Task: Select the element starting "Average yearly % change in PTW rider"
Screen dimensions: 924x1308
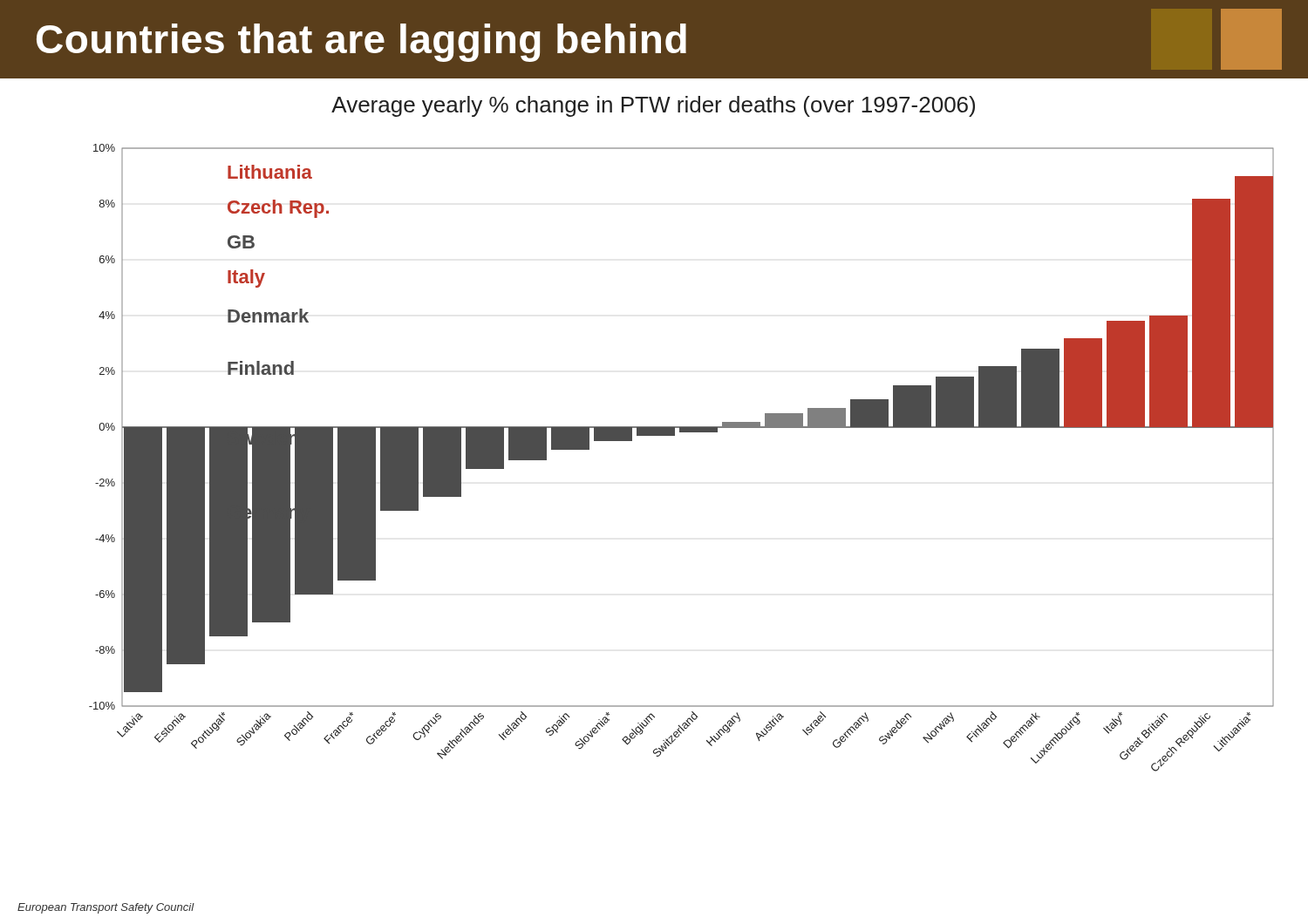Action: pos(654,105)
